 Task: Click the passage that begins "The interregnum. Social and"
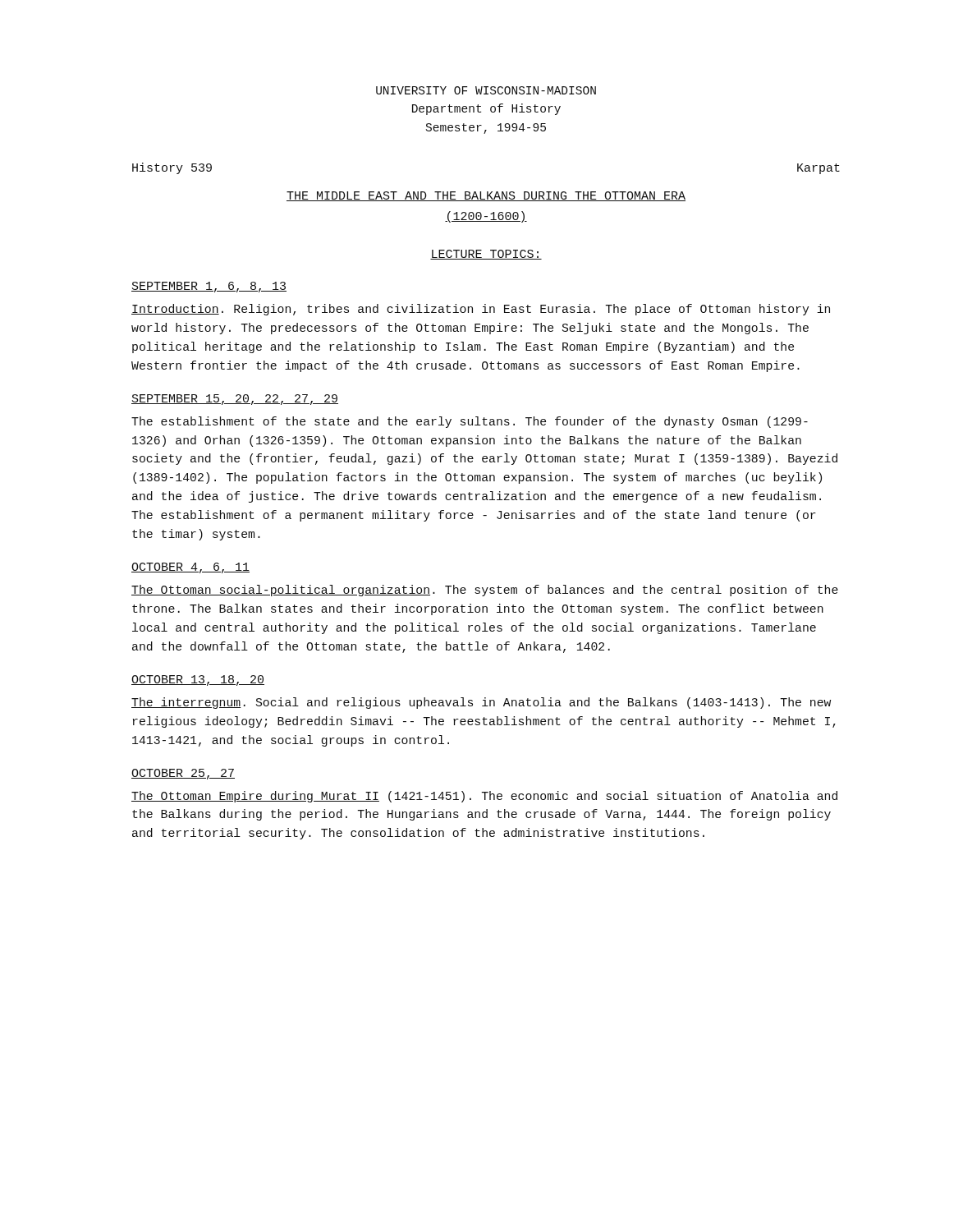(x=485, y=722)
